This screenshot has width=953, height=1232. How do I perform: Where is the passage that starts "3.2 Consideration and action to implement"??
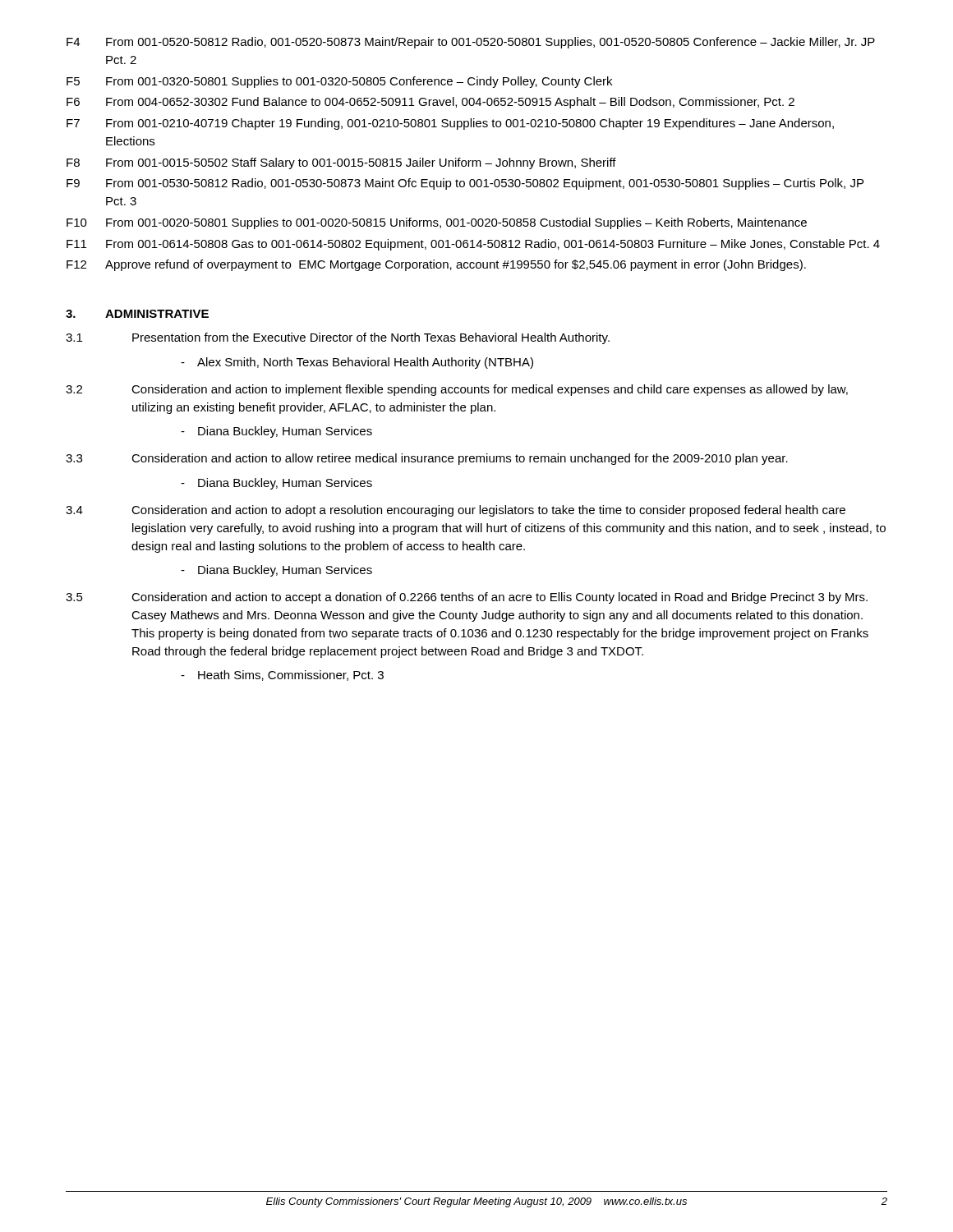pyautogui.click(x=476, y=409)
